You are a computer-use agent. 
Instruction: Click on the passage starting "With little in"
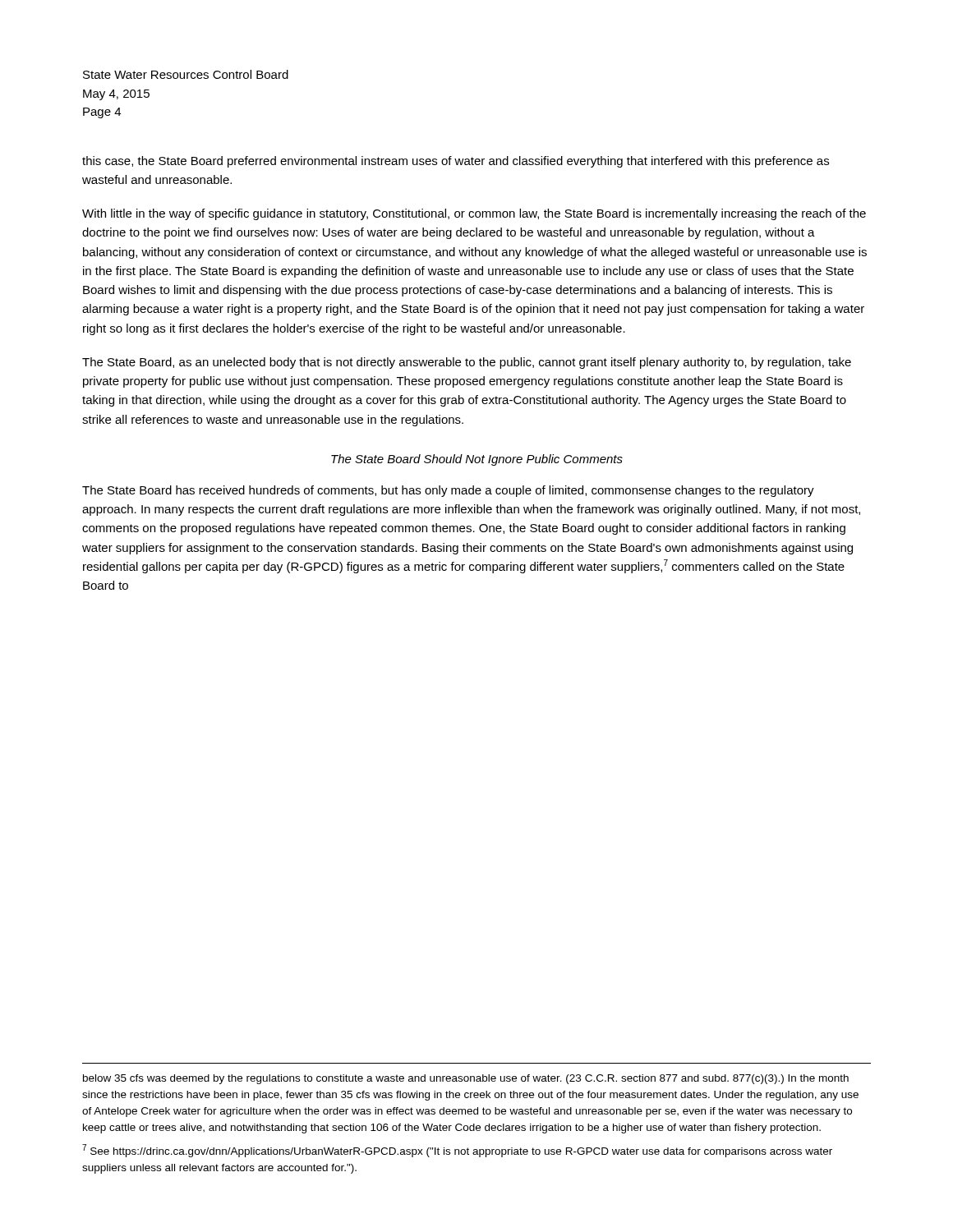(475, 270)
